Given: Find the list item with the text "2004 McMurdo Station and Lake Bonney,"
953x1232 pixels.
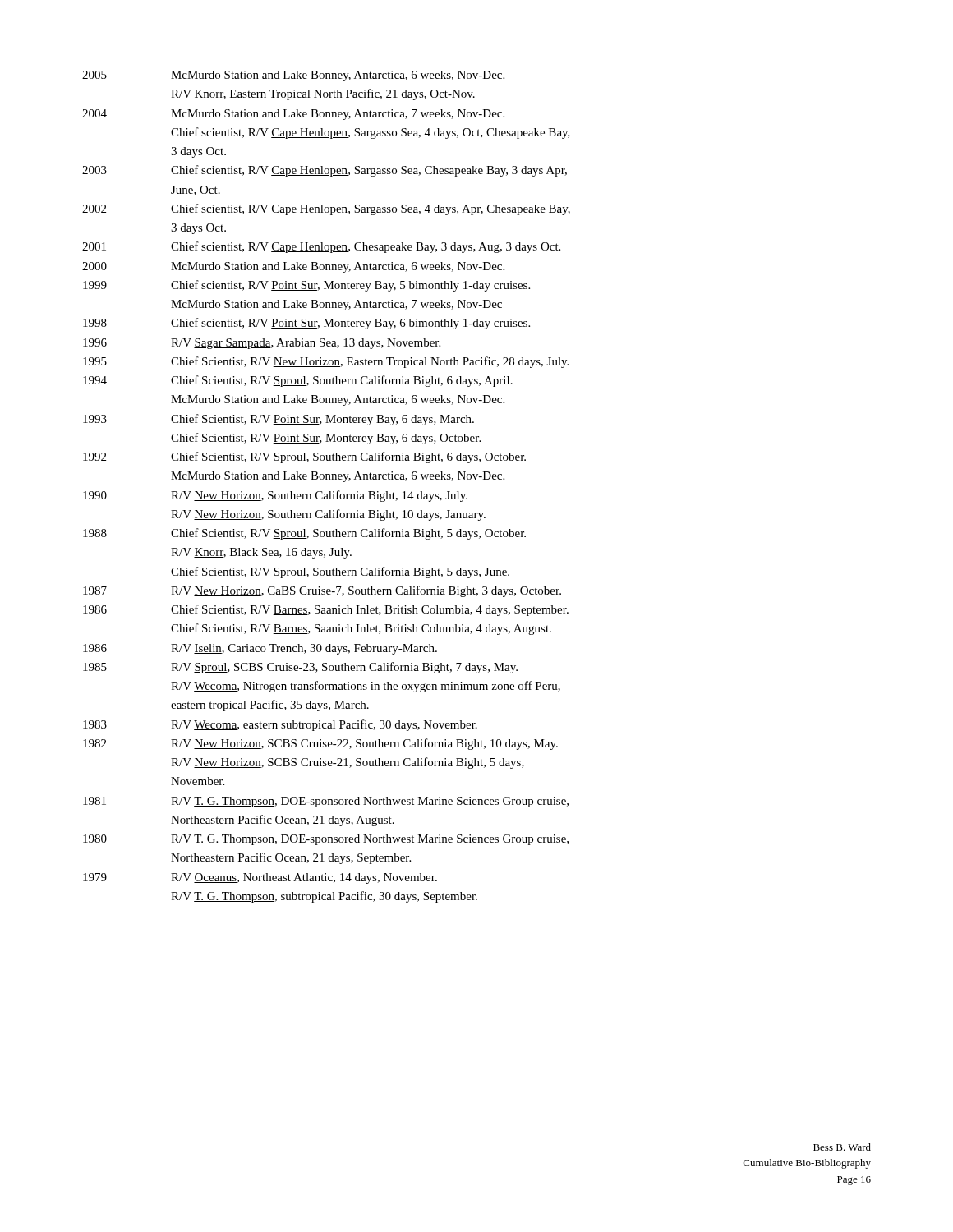Looking at the screenshot, I should [x=476, y=133].
